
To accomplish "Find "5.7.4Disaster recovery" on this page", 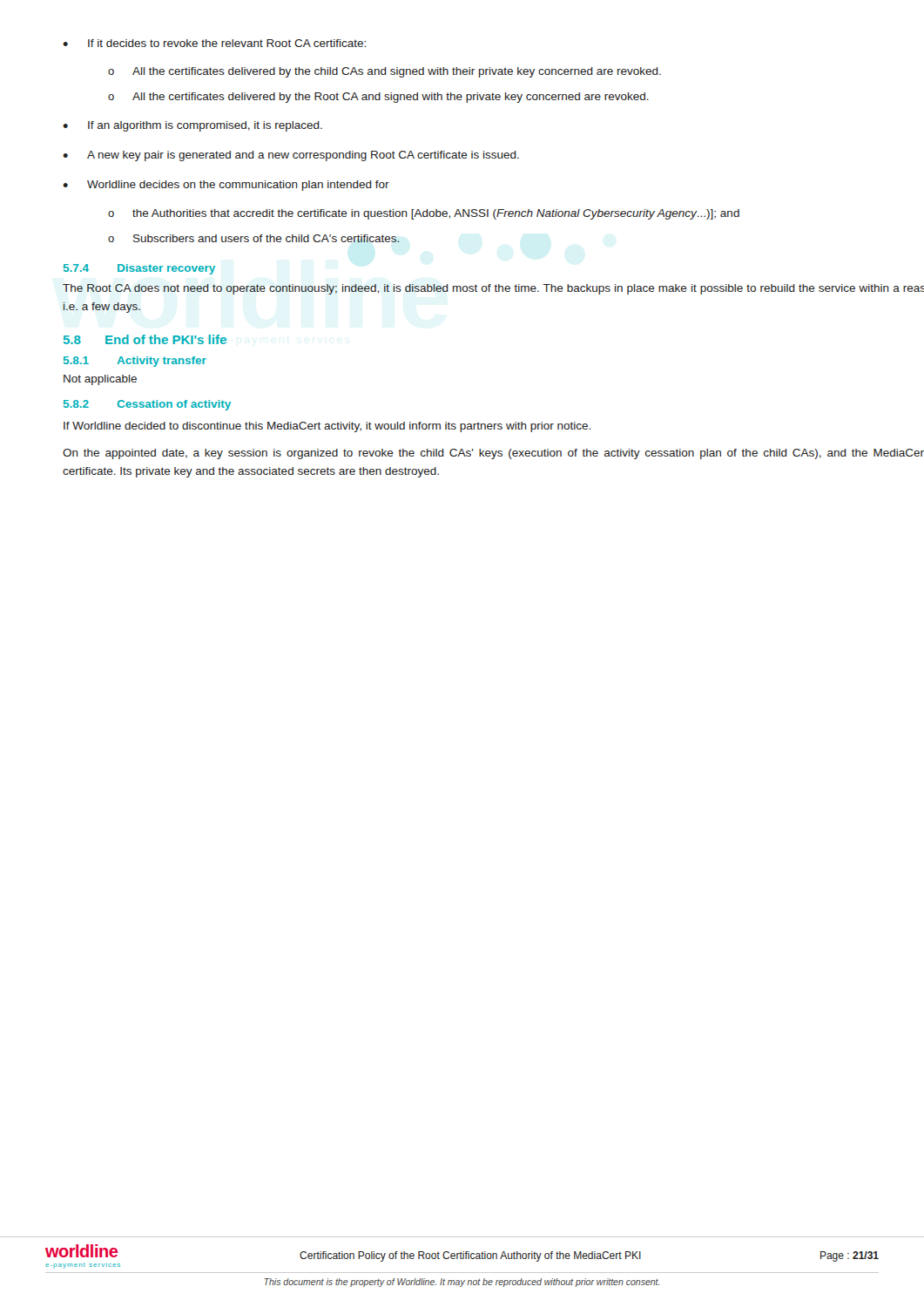I will [139, 268].
